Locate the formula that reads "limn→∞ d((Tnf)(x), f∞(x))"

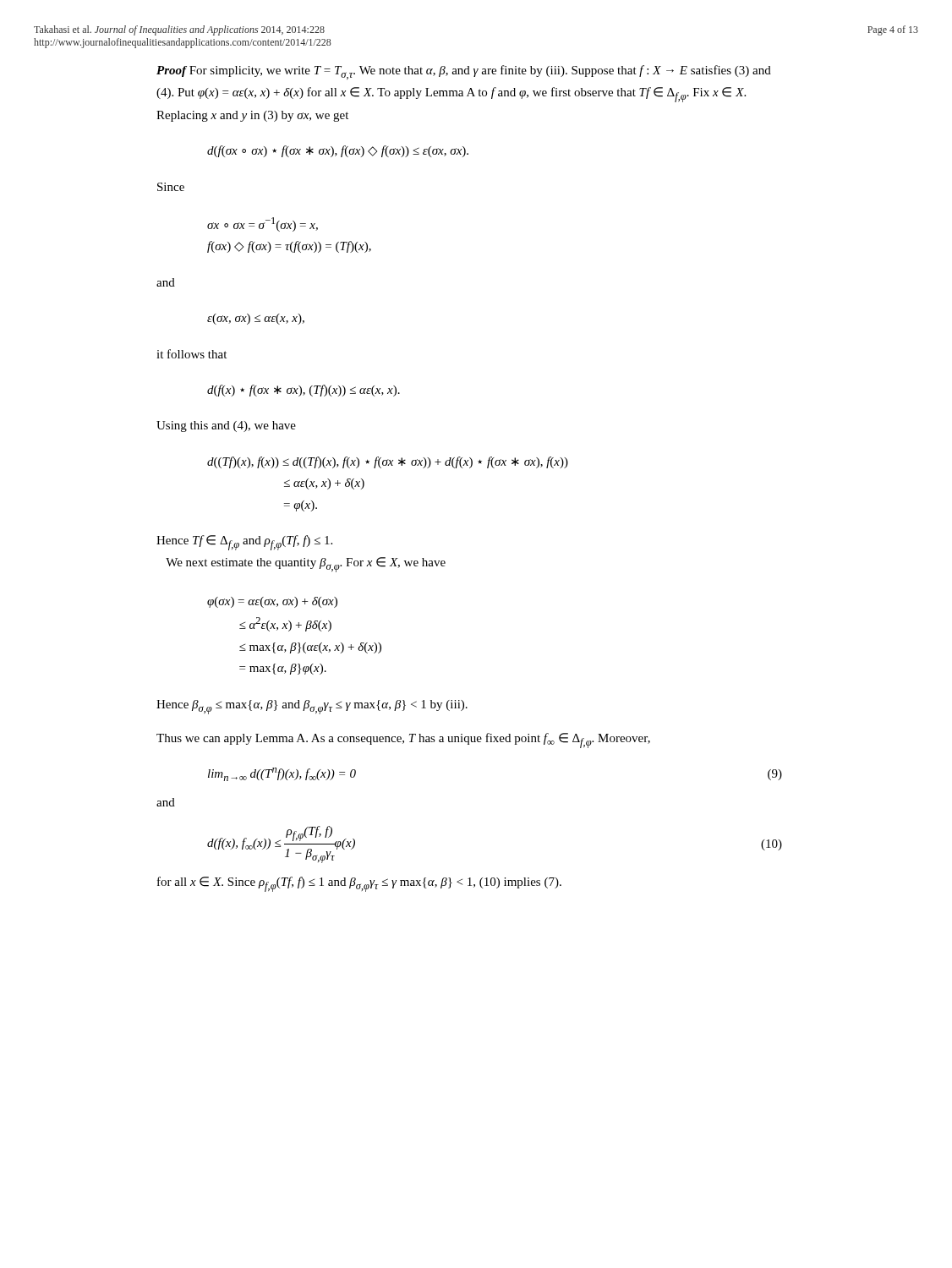[287, 773]
